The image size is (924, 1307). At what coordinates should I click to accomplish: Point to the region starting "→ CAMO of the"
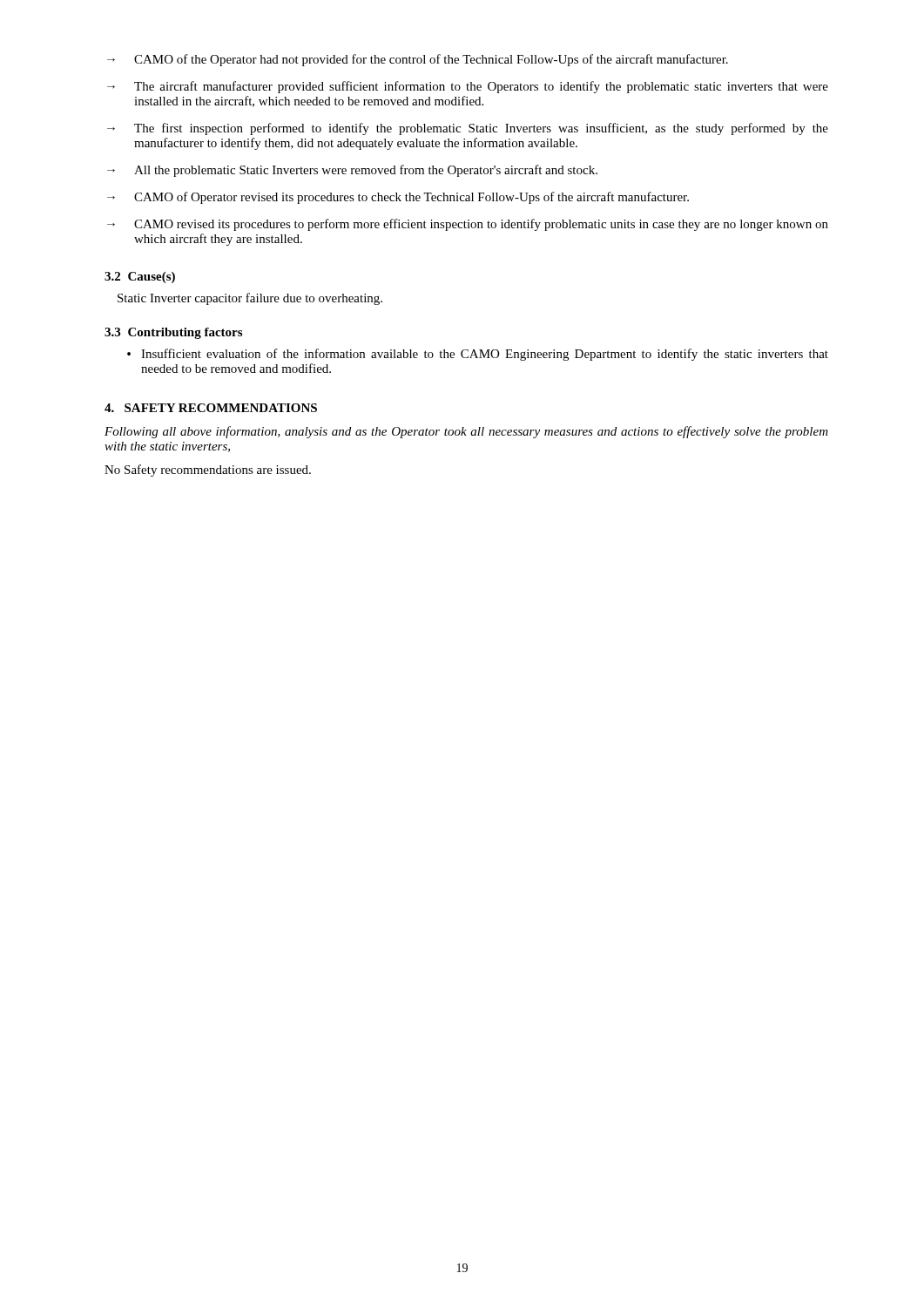pyautogui.click(x=466, y=60)
